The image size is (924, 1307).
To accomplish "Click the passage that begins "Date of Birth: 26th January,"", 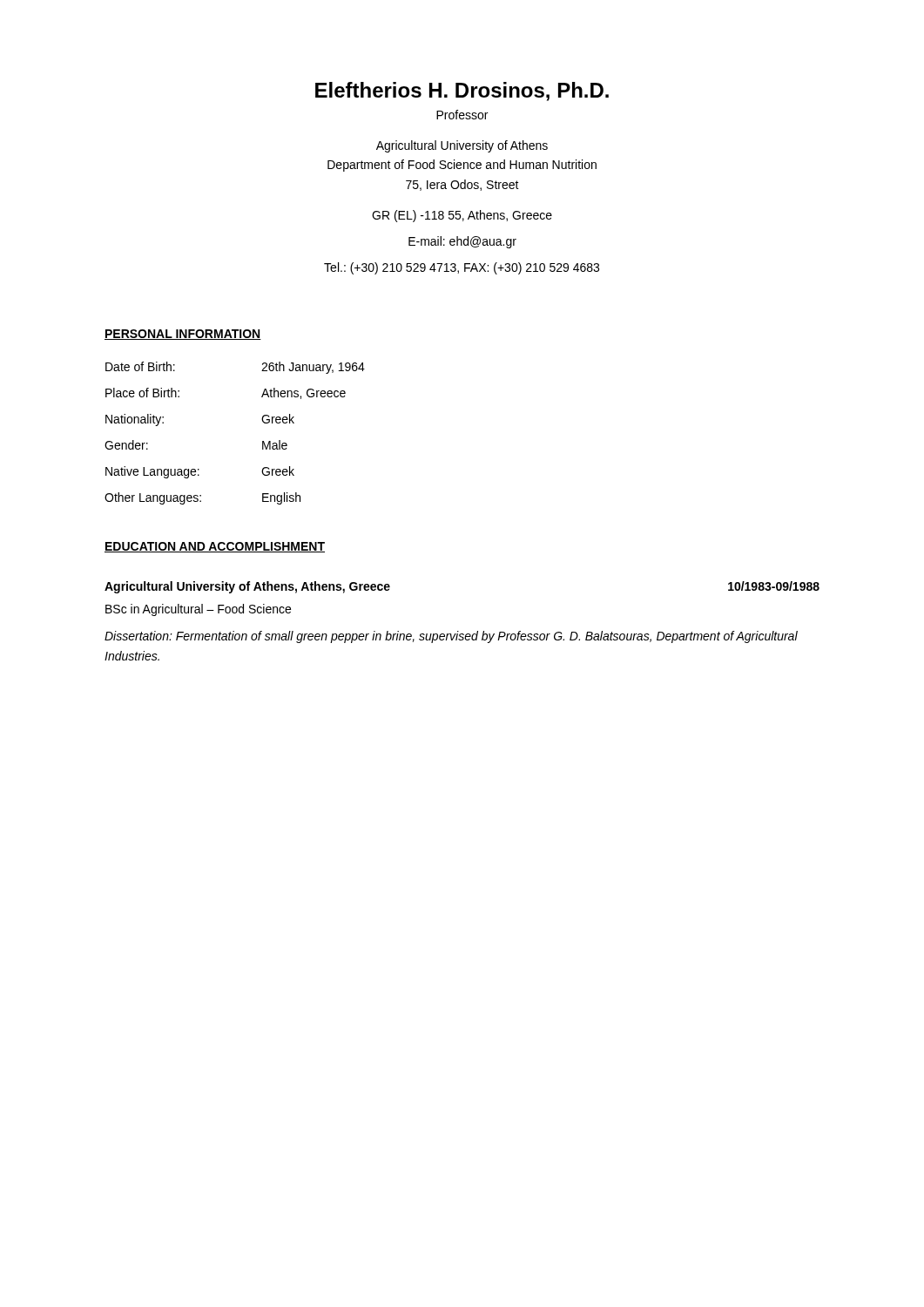I will [139, 367].
